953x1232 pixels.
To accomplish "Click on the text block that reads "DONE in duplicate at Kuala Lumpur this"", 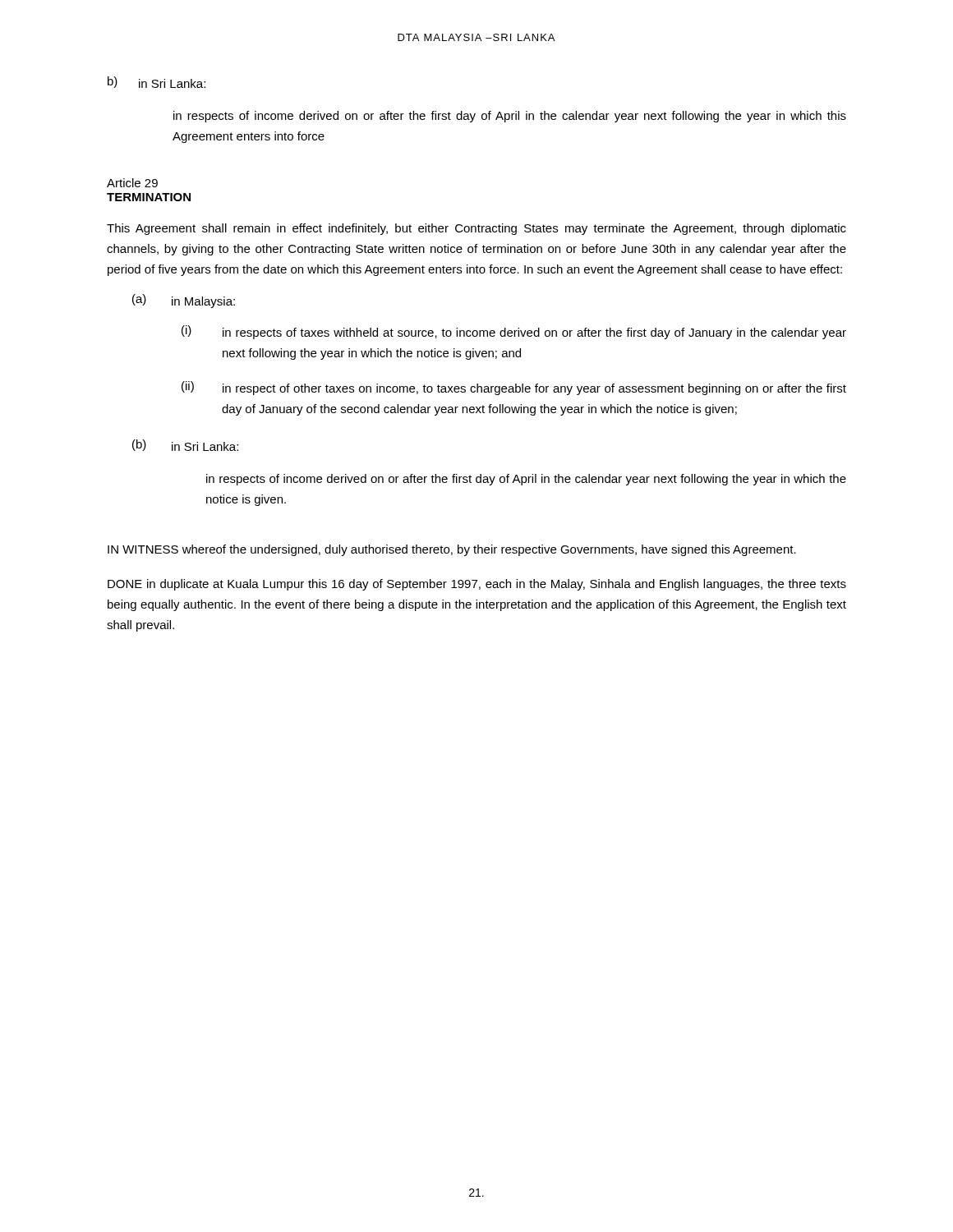I will [x=476, y=604].
